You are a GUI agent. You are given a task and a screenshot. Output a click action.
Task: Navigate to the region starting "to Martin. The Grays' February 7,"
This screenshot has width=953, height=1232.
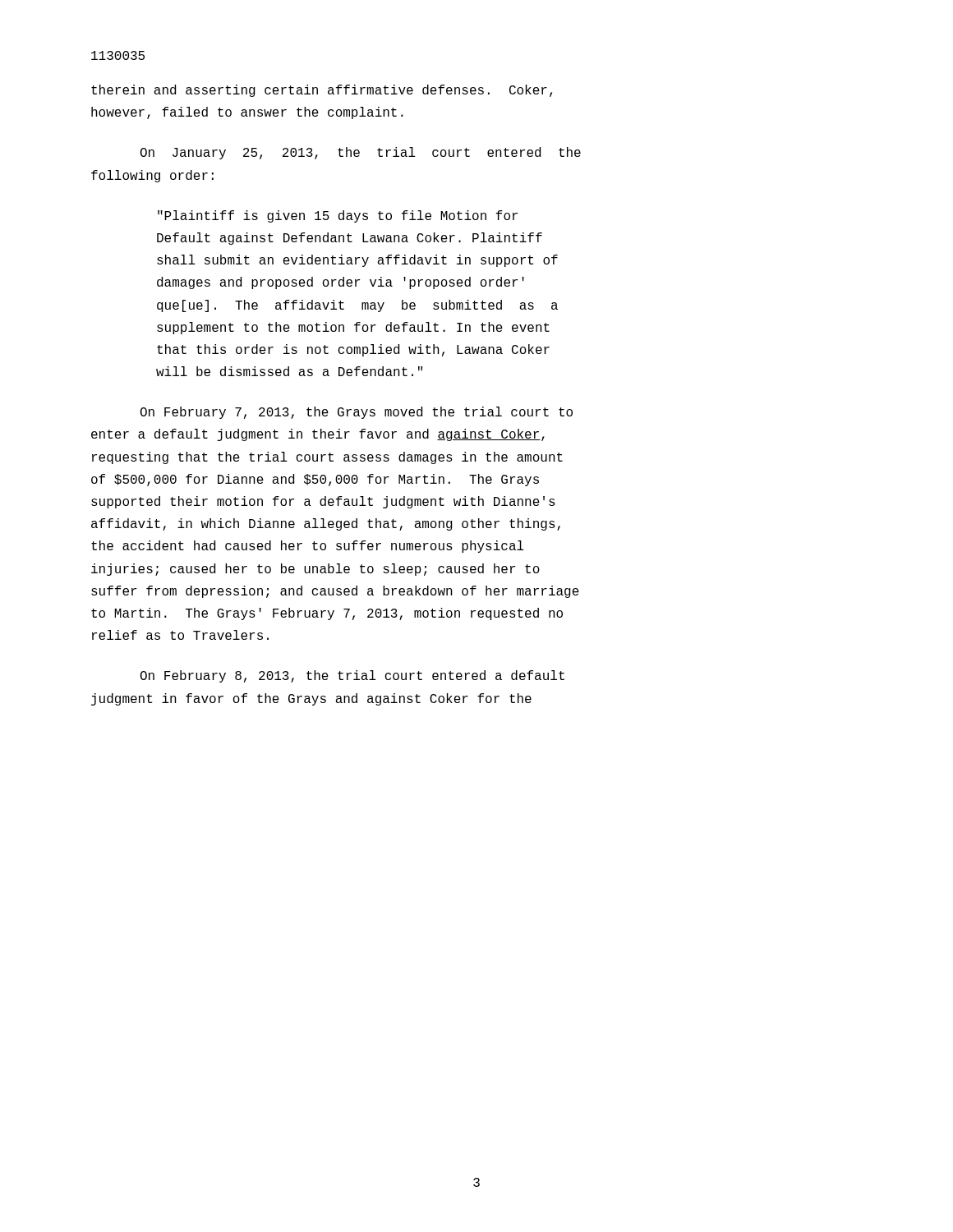(x=327, y=614)
